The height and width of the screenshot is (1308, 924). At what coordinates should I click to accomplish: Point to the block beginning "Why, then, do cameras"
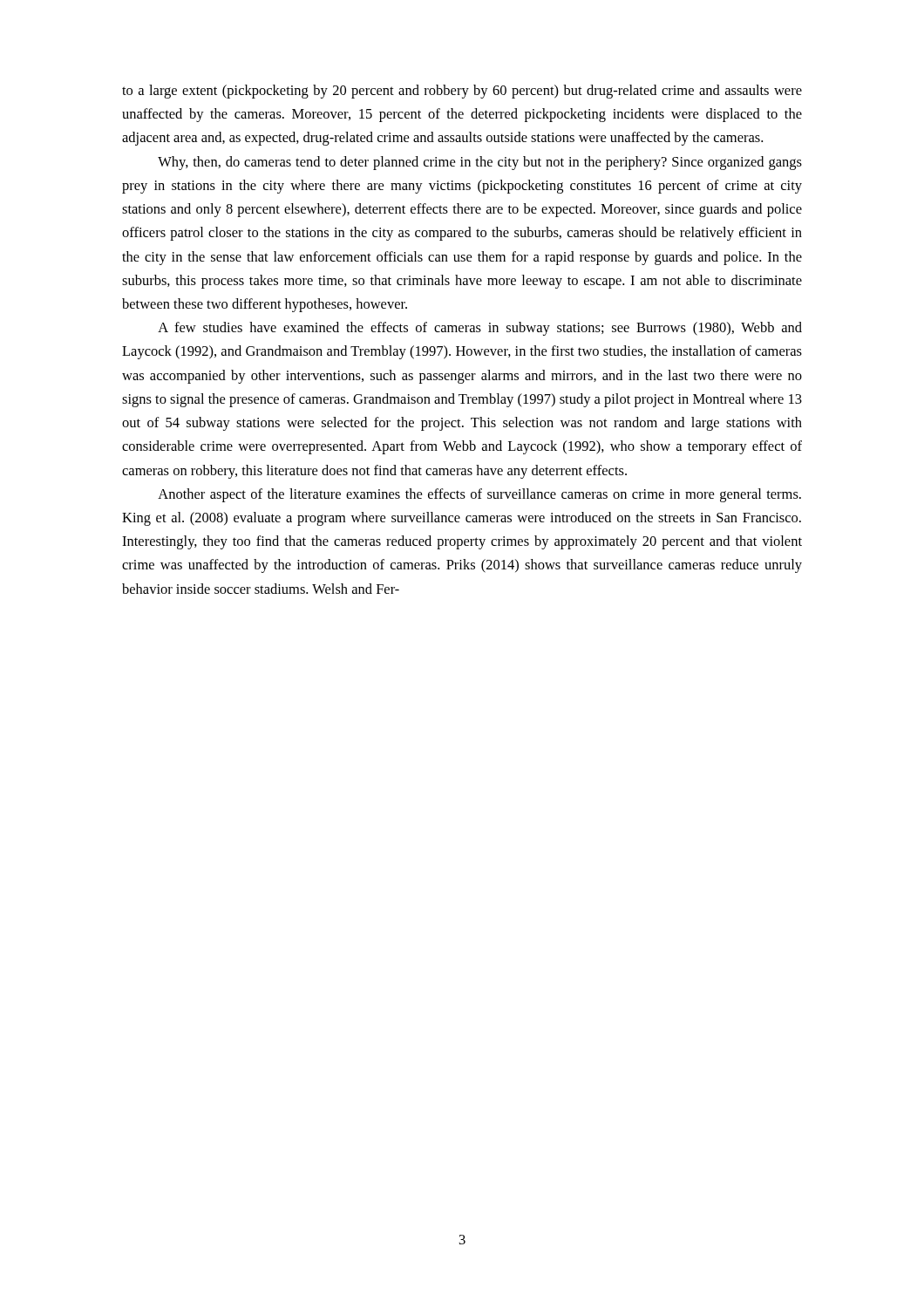(462, 233)
